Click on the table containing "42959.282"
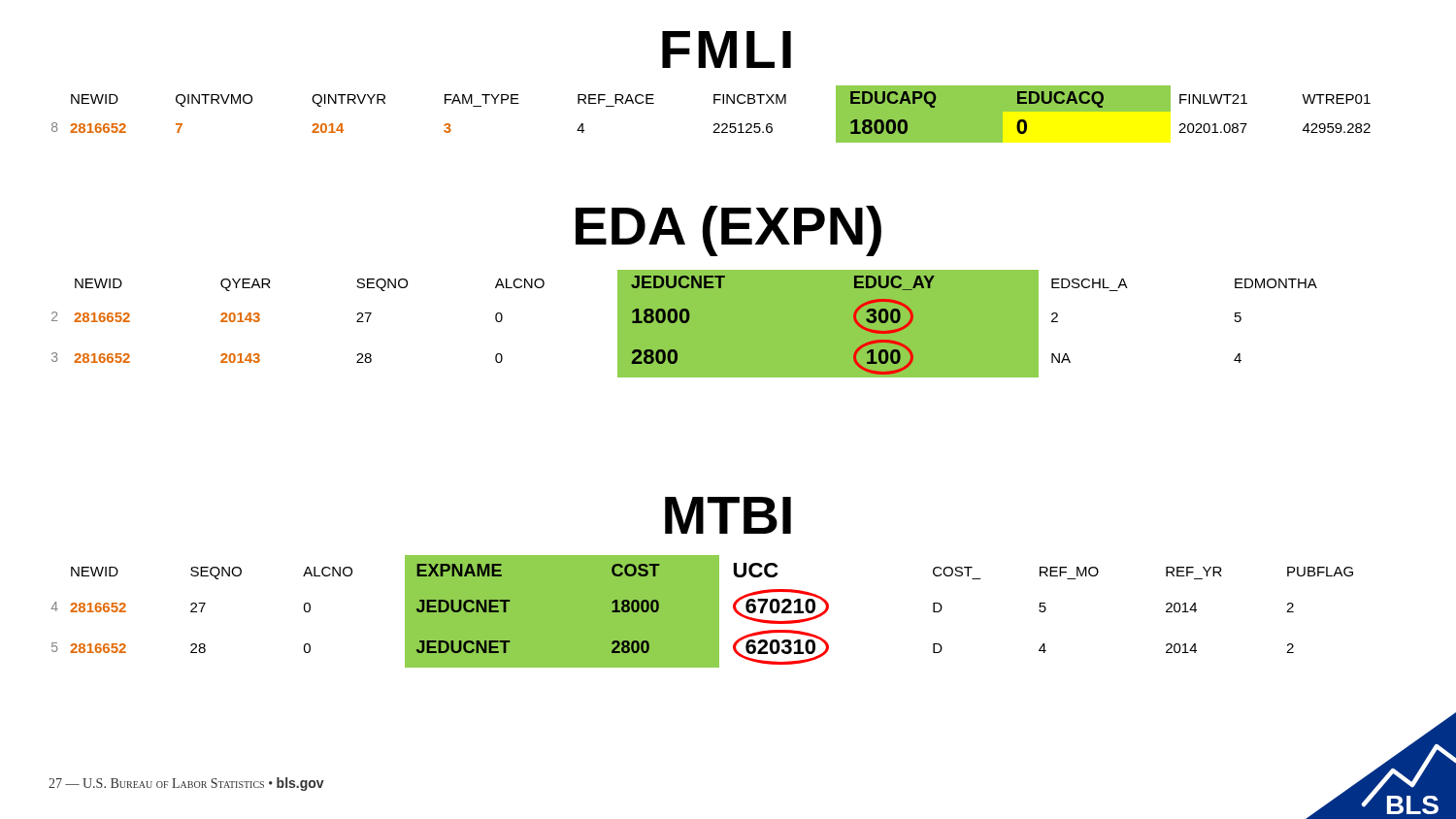Screen dimensions: 819x1456 728,114
